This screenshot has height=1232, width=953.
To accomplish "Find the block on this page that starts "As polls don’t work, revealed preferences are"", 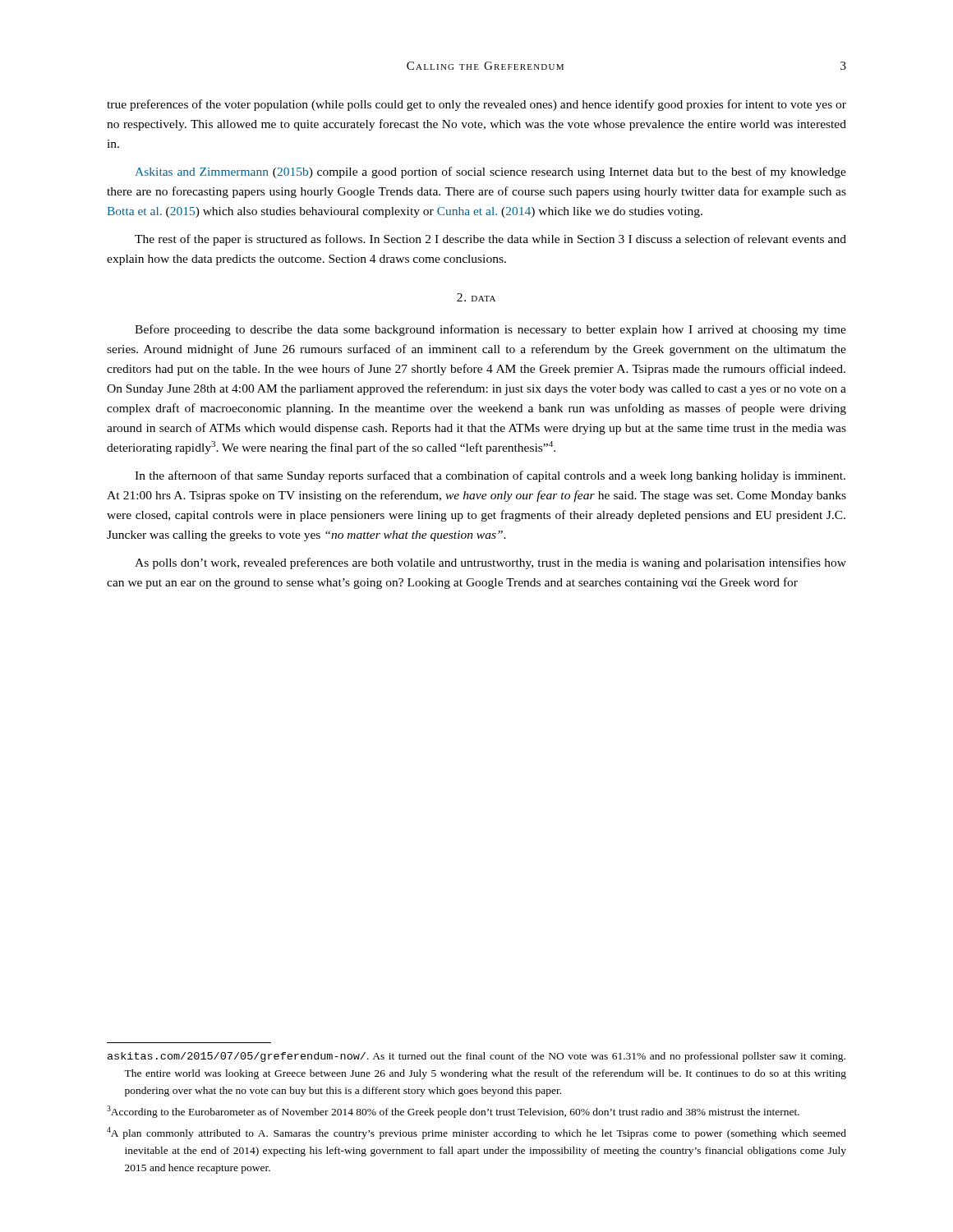I will (x=476, y=573).
